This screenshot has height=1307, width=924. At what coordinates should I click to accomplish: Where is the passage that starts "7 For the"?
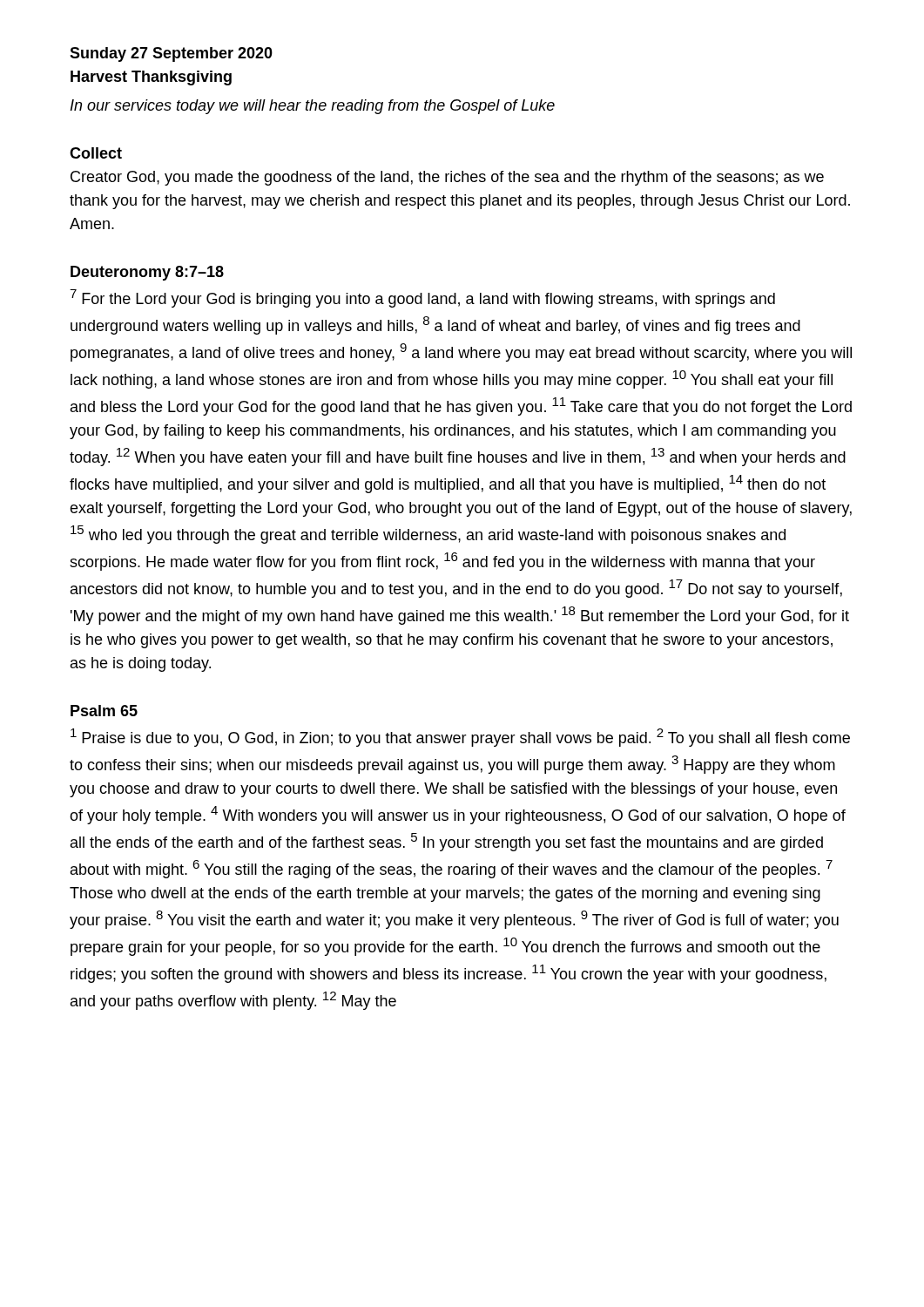[x=462, y=480]
